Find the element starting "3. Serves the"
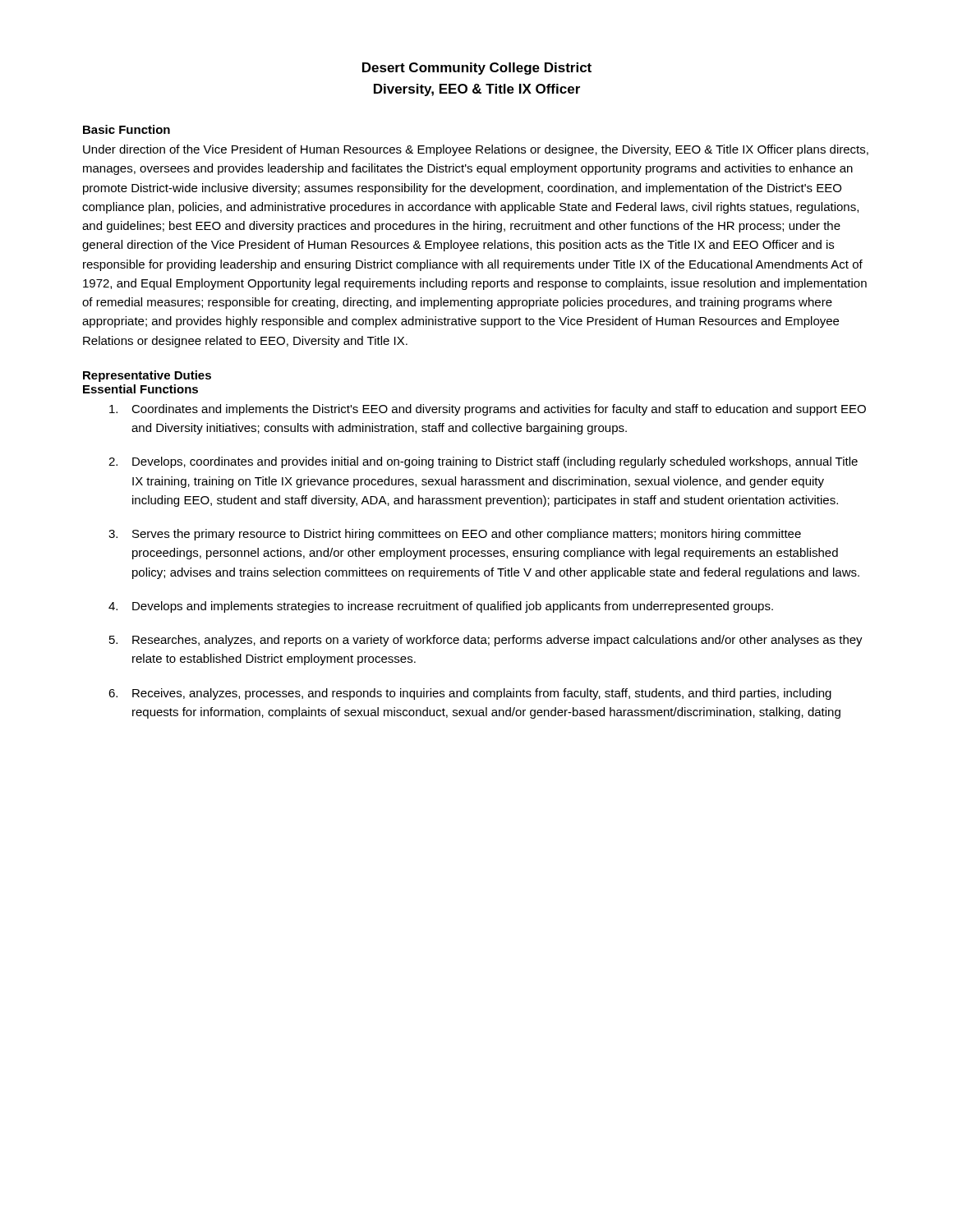 point(488,553)
